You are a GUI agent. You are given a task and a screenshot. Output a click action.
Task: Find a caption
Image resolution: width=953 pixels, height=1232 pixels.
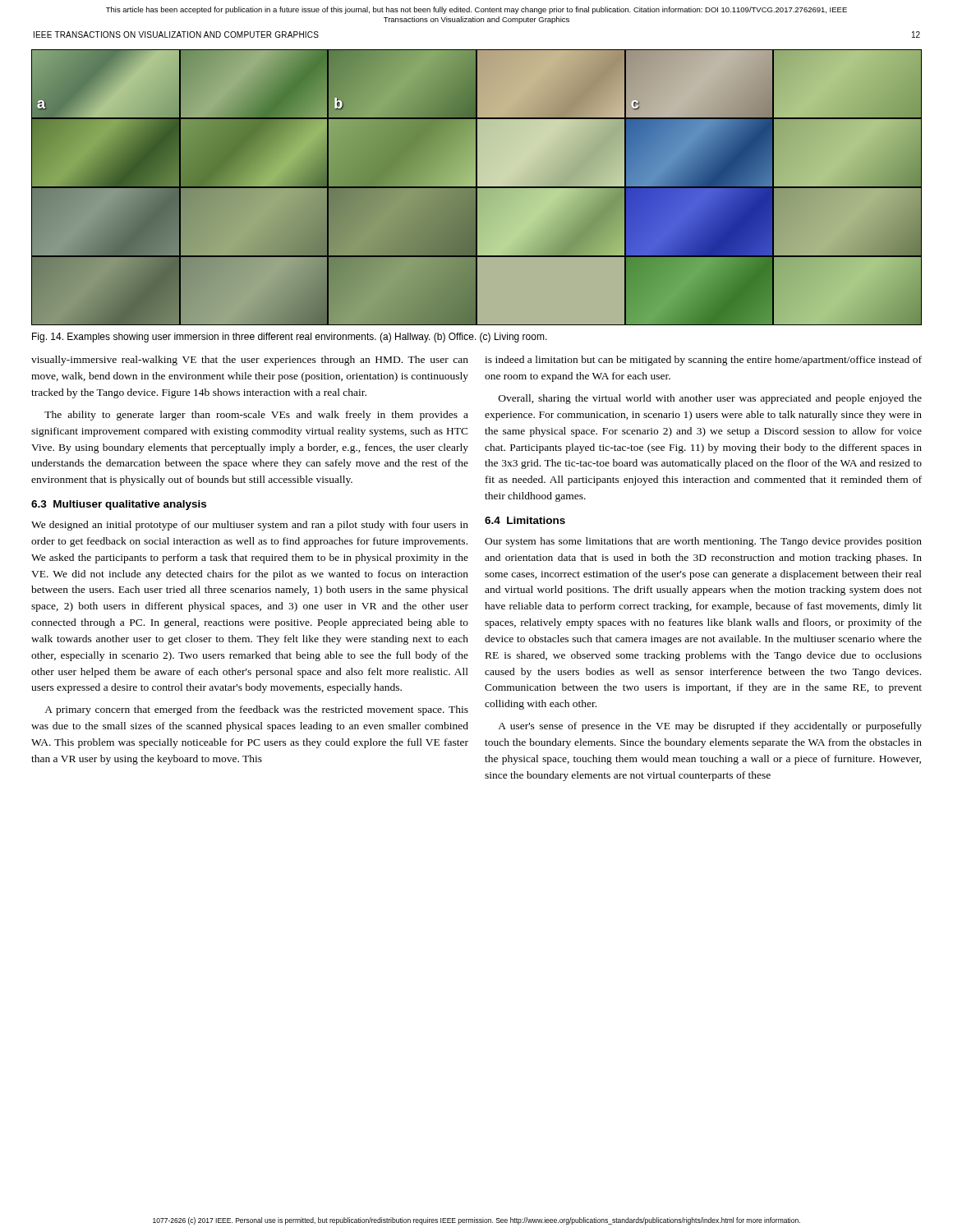[289, 337]
